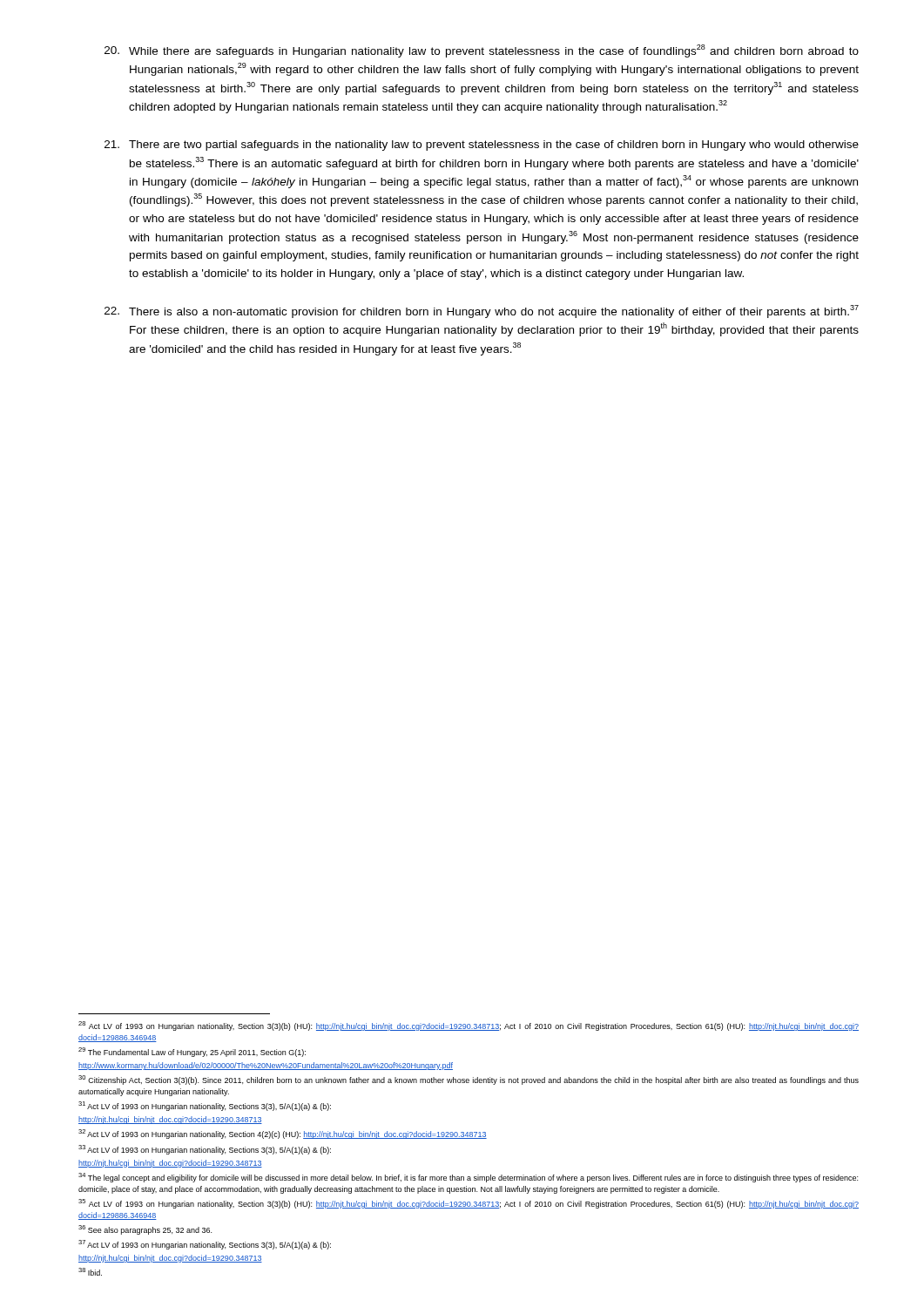The height and width of the screenshot is (1307, 924).
Task: Locate the footnote that reads "30 Citizenship Act,"
Action: [x=469, y=1085]
